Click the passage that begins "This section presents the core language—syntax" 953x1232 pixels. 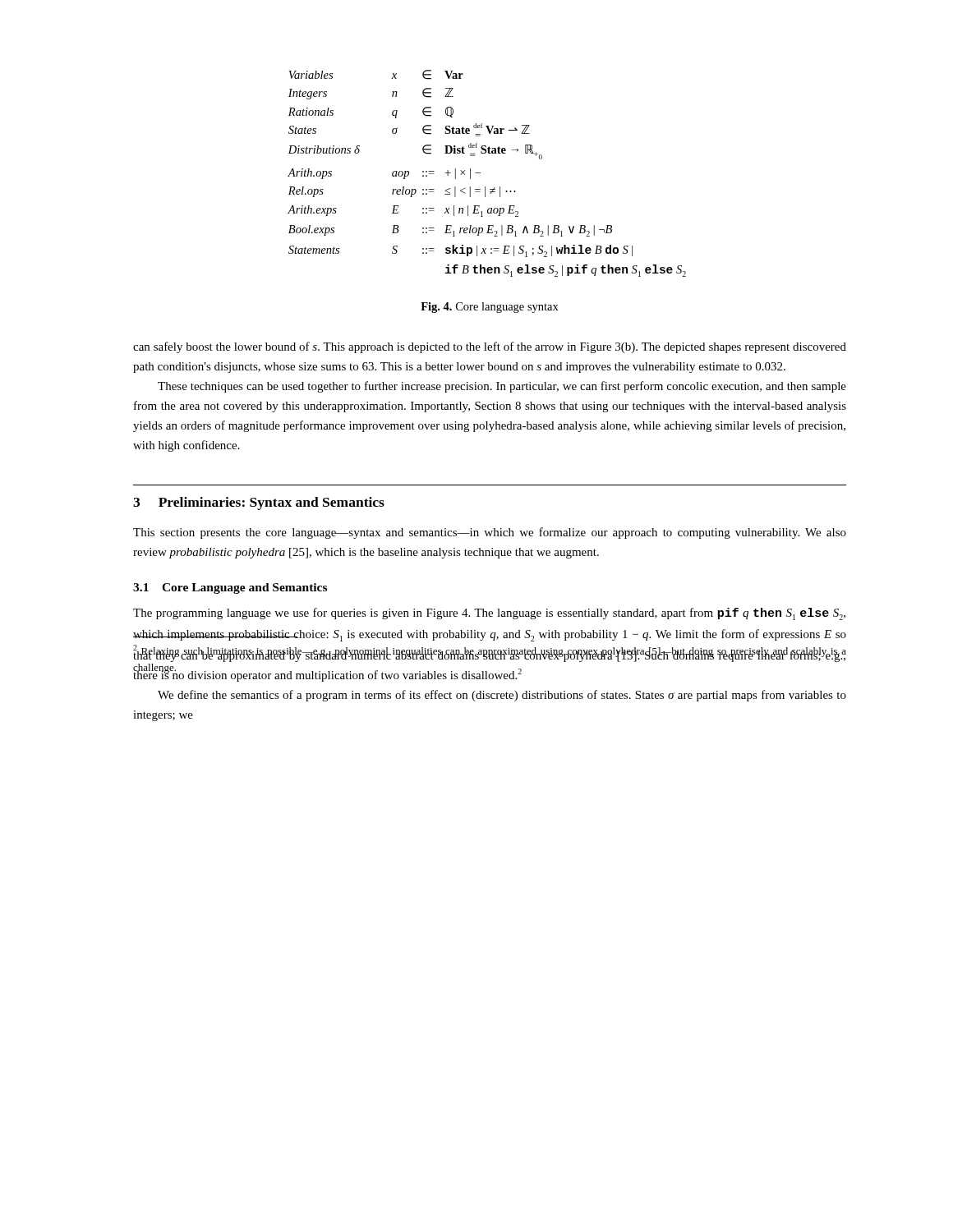point(490,542)
